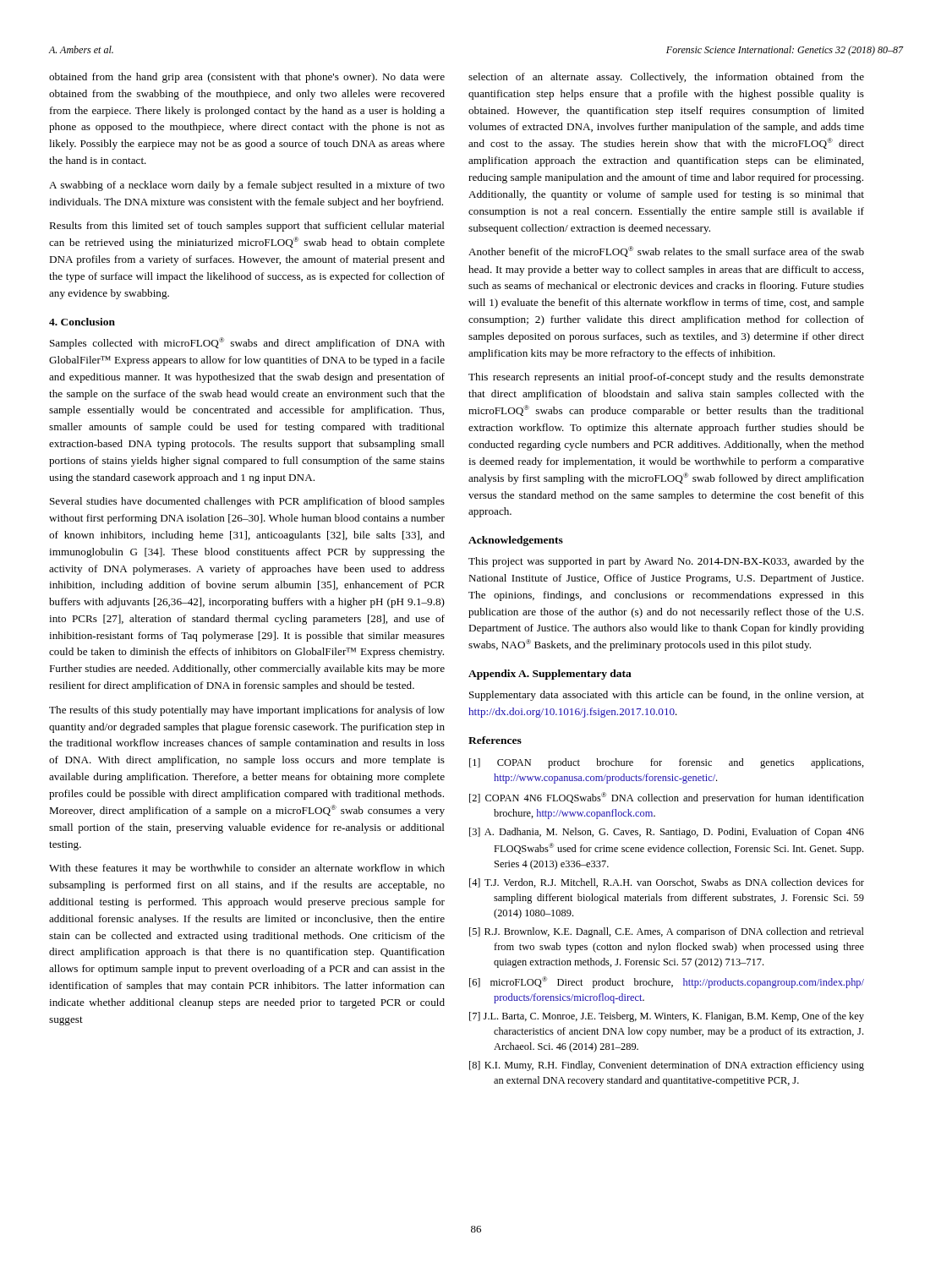Find the text block containing "Samples collected with microFLOQ® swabs and direct"

pos(247,410)
